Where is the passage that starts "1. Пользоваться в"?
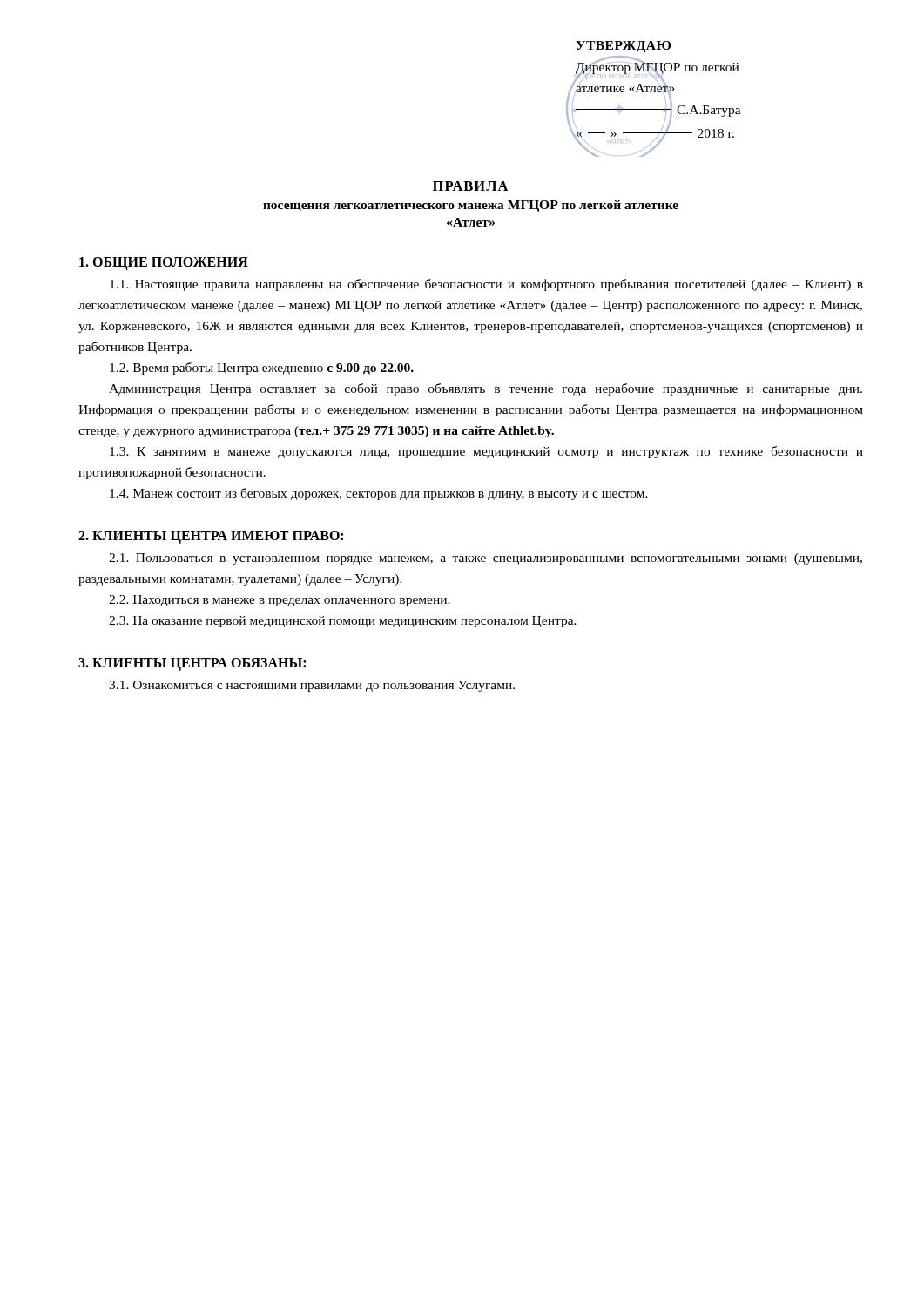 point(471,568)
